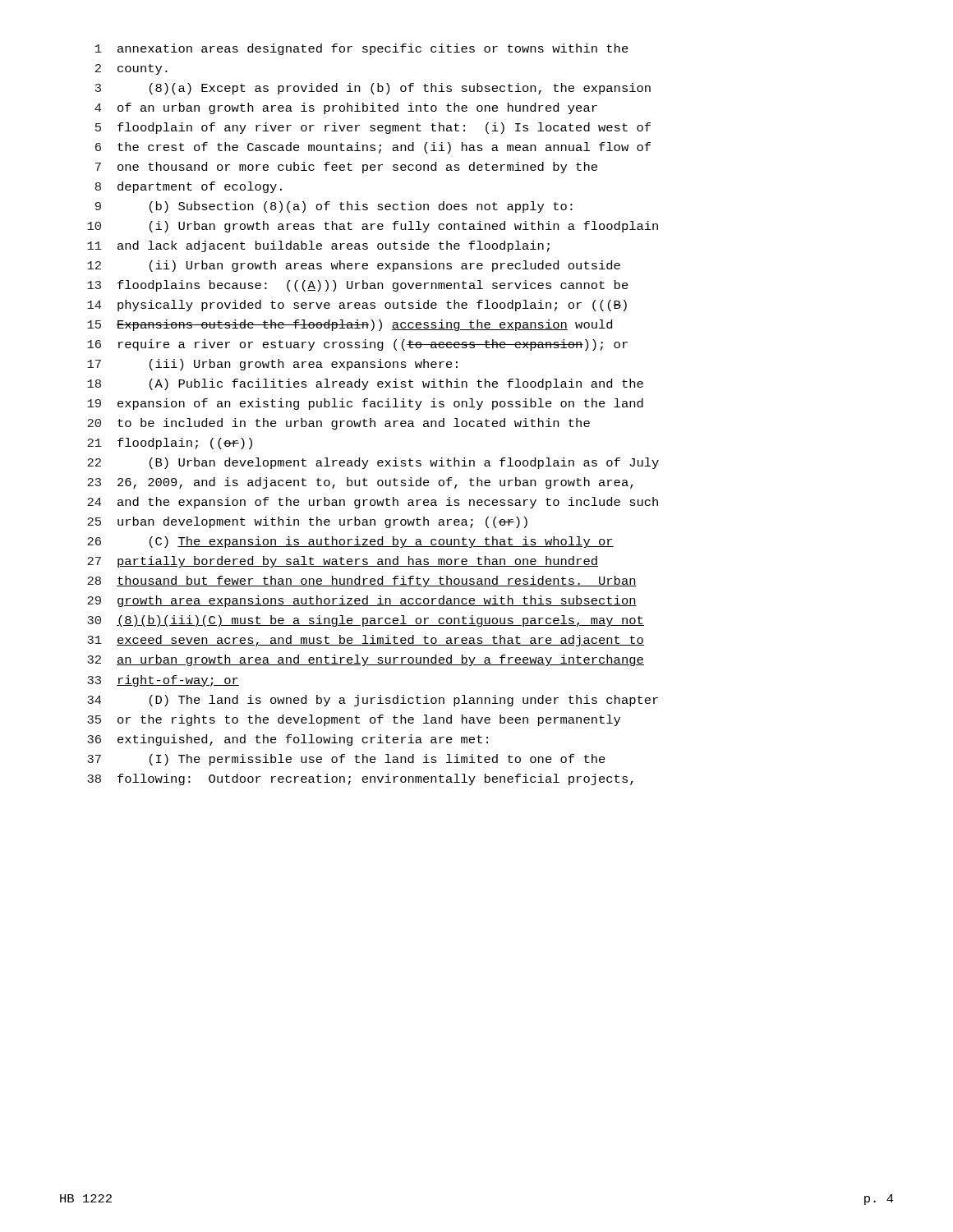The height and width of the screenshot is (1232, 953).
Task: Find the block starting "28 thousand but fewer than one hundred"
Action: (x=476, y=582)
